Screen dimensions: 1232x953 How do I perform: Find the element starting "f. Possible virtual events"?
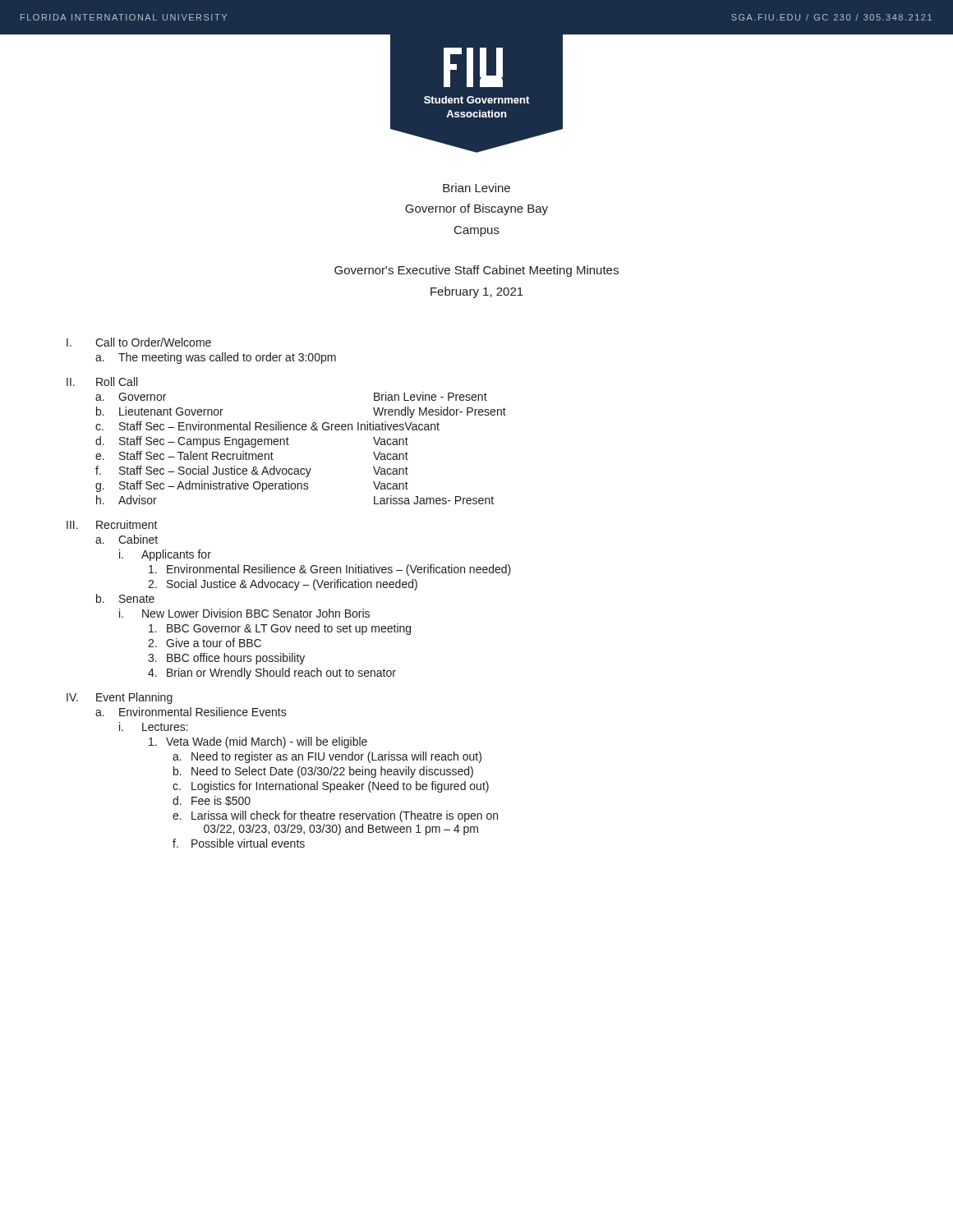coord(239,844)
